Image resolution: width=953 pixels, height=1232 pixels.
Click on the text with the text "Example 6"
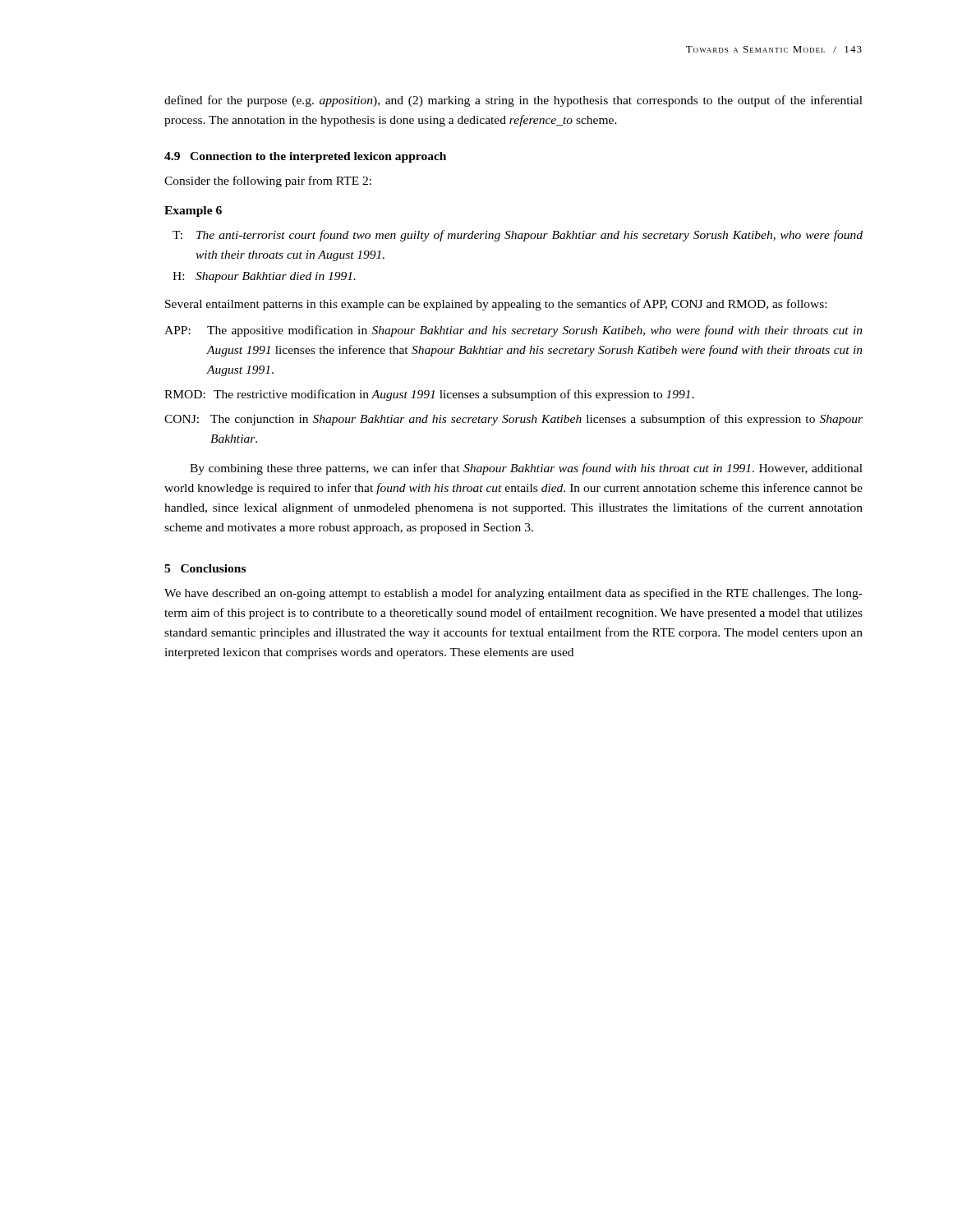[x=193, y=210]
